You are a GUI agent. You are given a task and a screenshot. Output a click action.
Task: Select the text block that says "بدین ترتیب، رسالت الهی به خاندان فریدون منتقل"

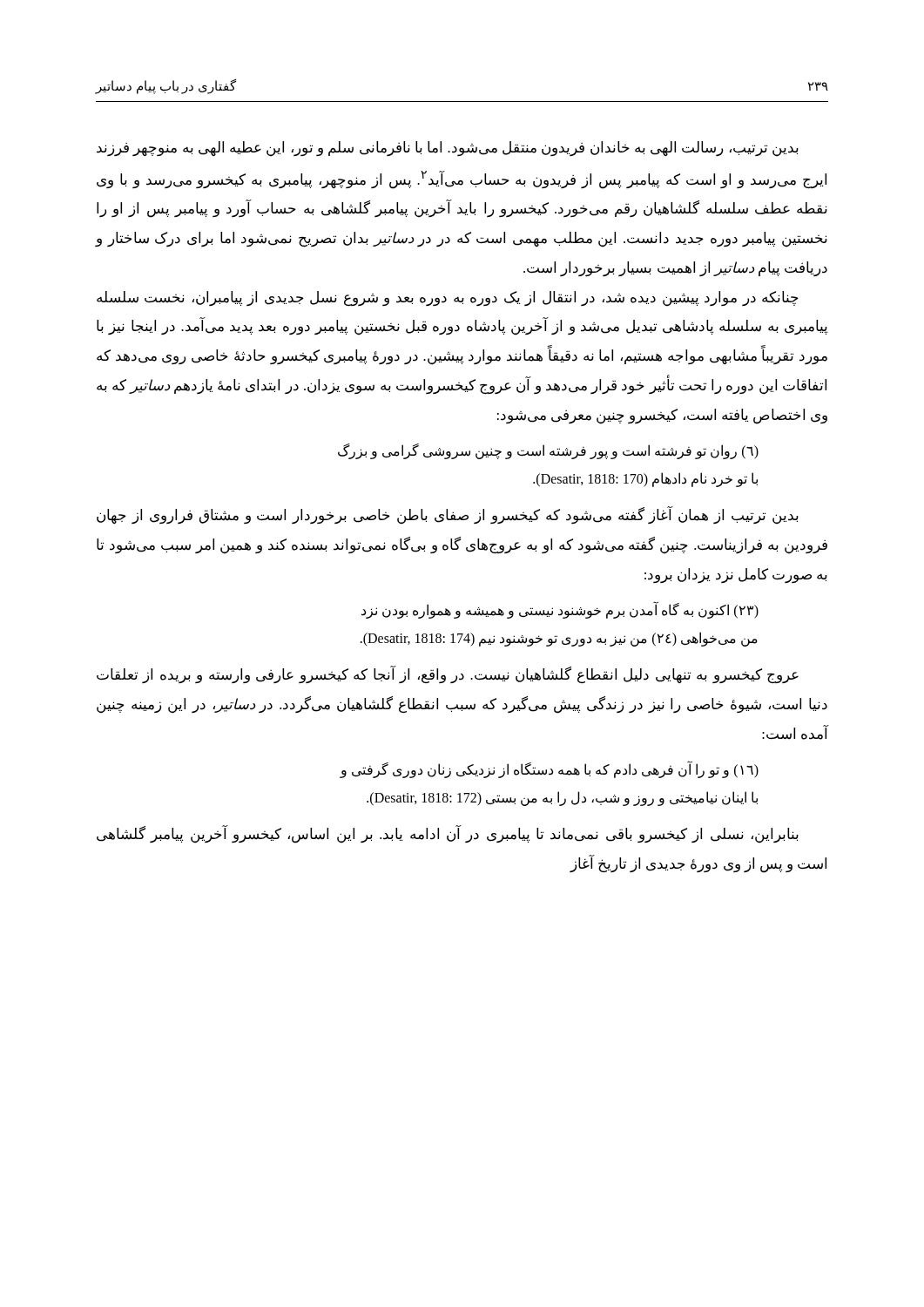click(x=462, y=208)
